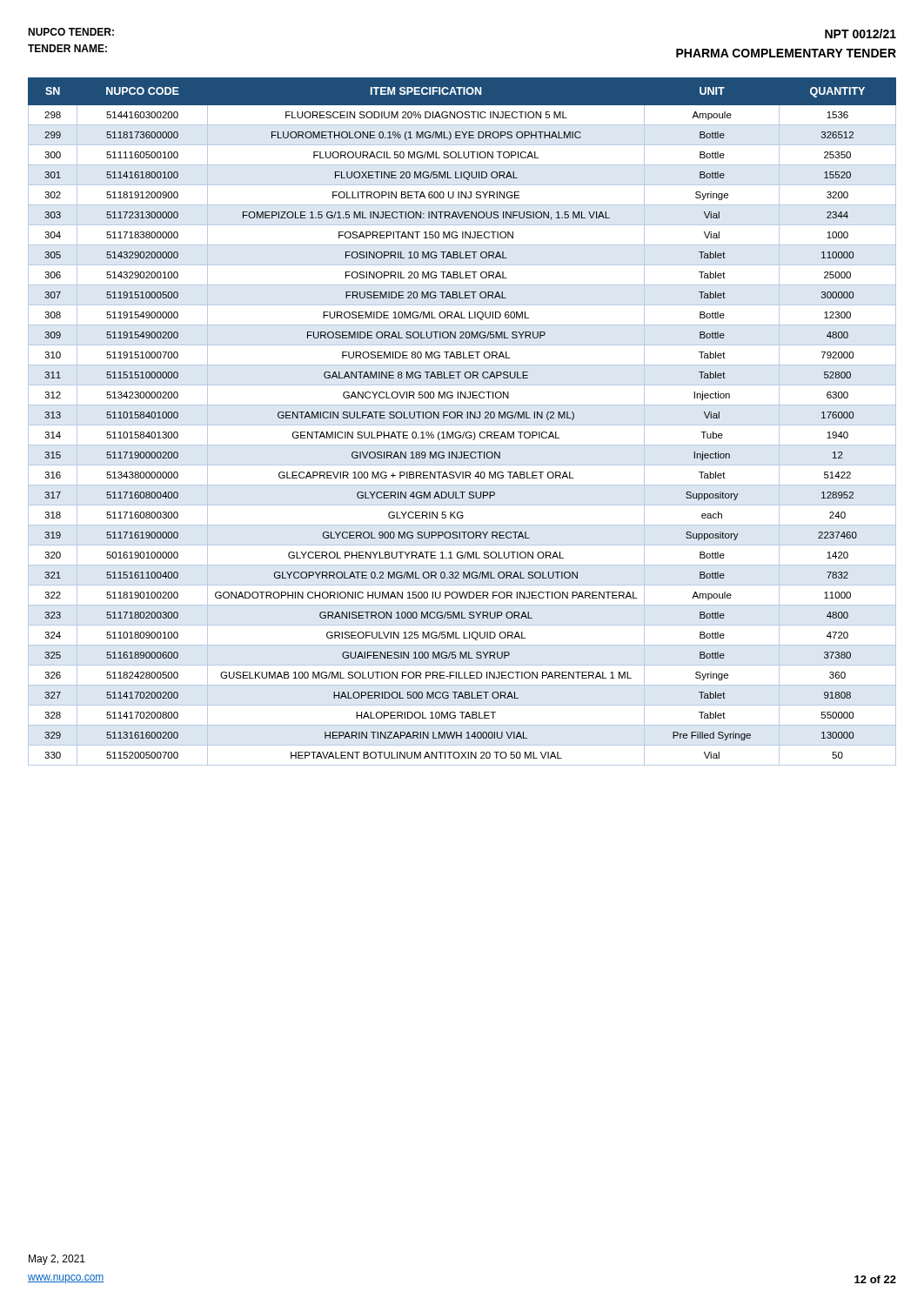Select a table
924x1305 pixels.
point(462,421)
